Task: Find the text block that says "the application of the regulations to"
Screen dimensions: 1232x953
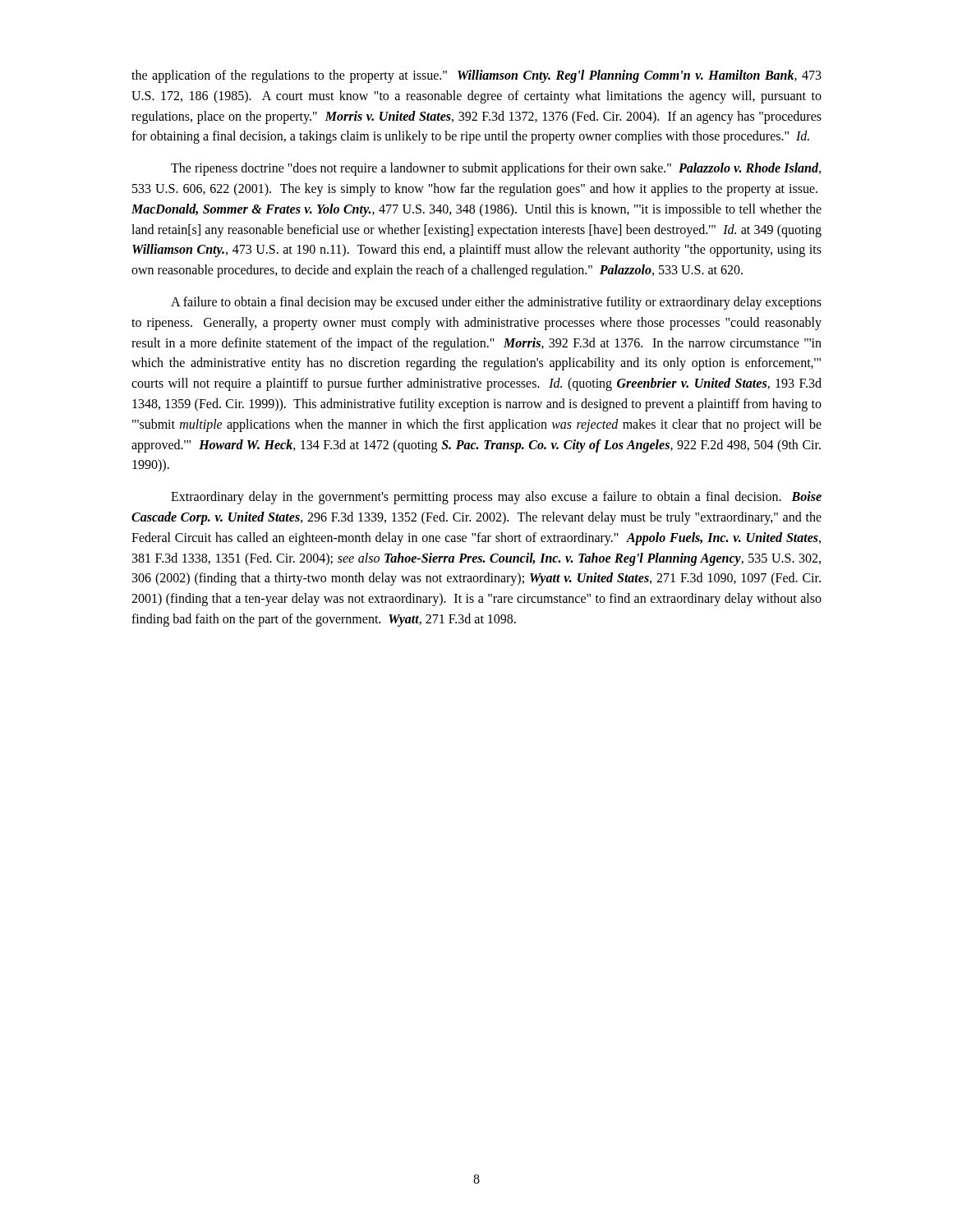Action: coord(476,348)
